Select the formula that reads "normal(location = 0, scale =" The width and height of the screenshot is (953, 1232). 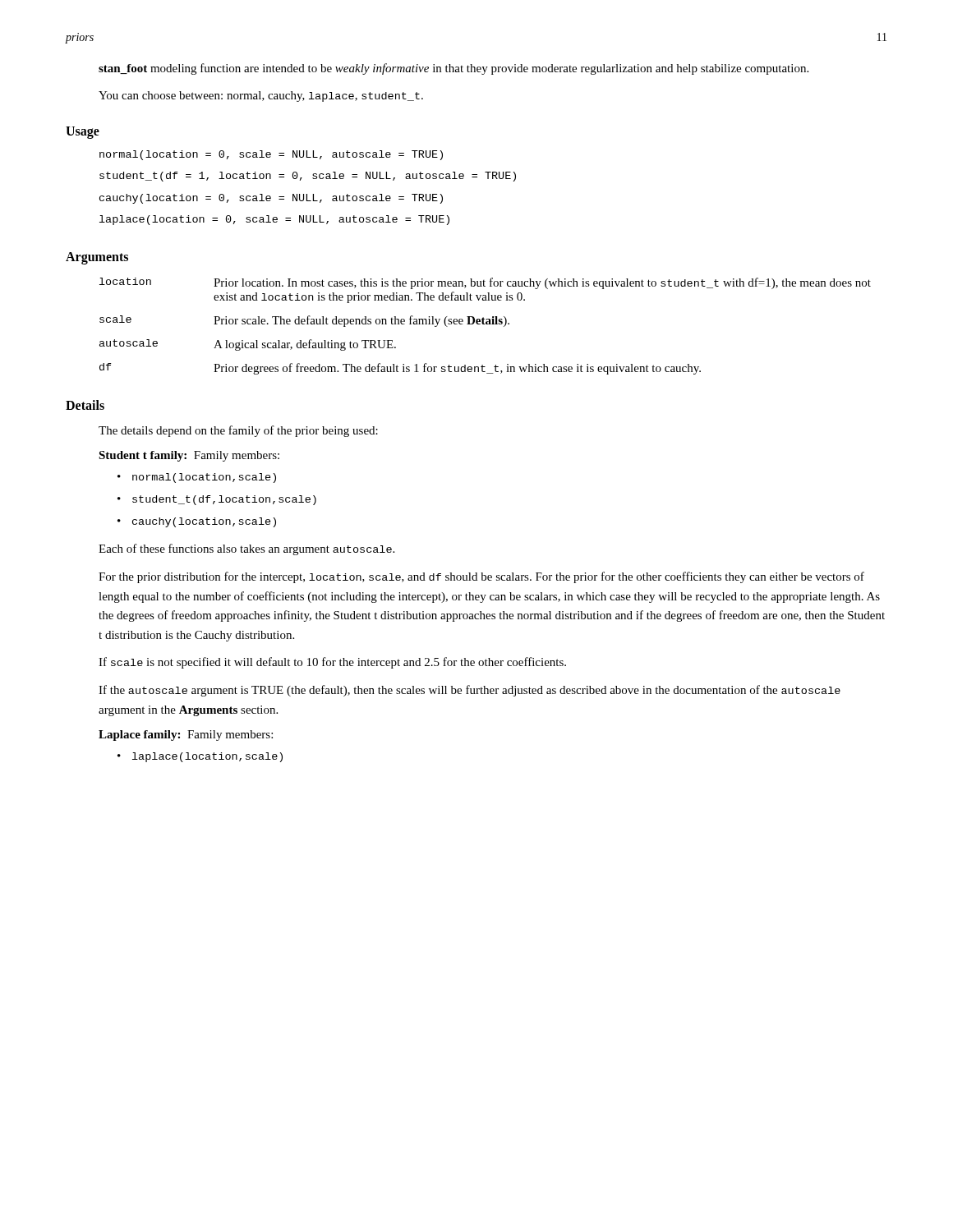tap(272, 155)
